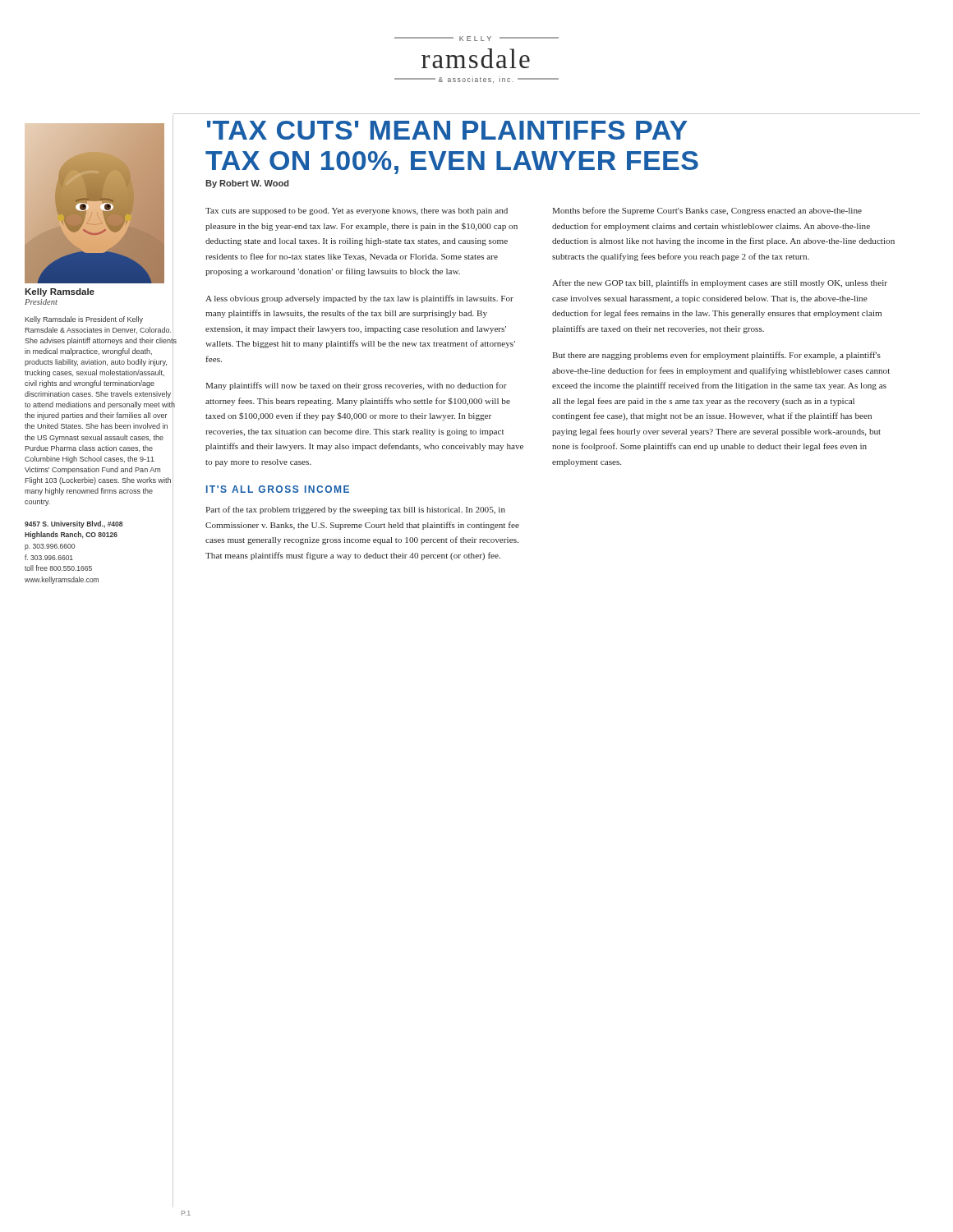Find the text block starting "By Robert W. Wood"
Viewport: 953px width, 1232px height.
pyautogui.click(x=247, y=184)
